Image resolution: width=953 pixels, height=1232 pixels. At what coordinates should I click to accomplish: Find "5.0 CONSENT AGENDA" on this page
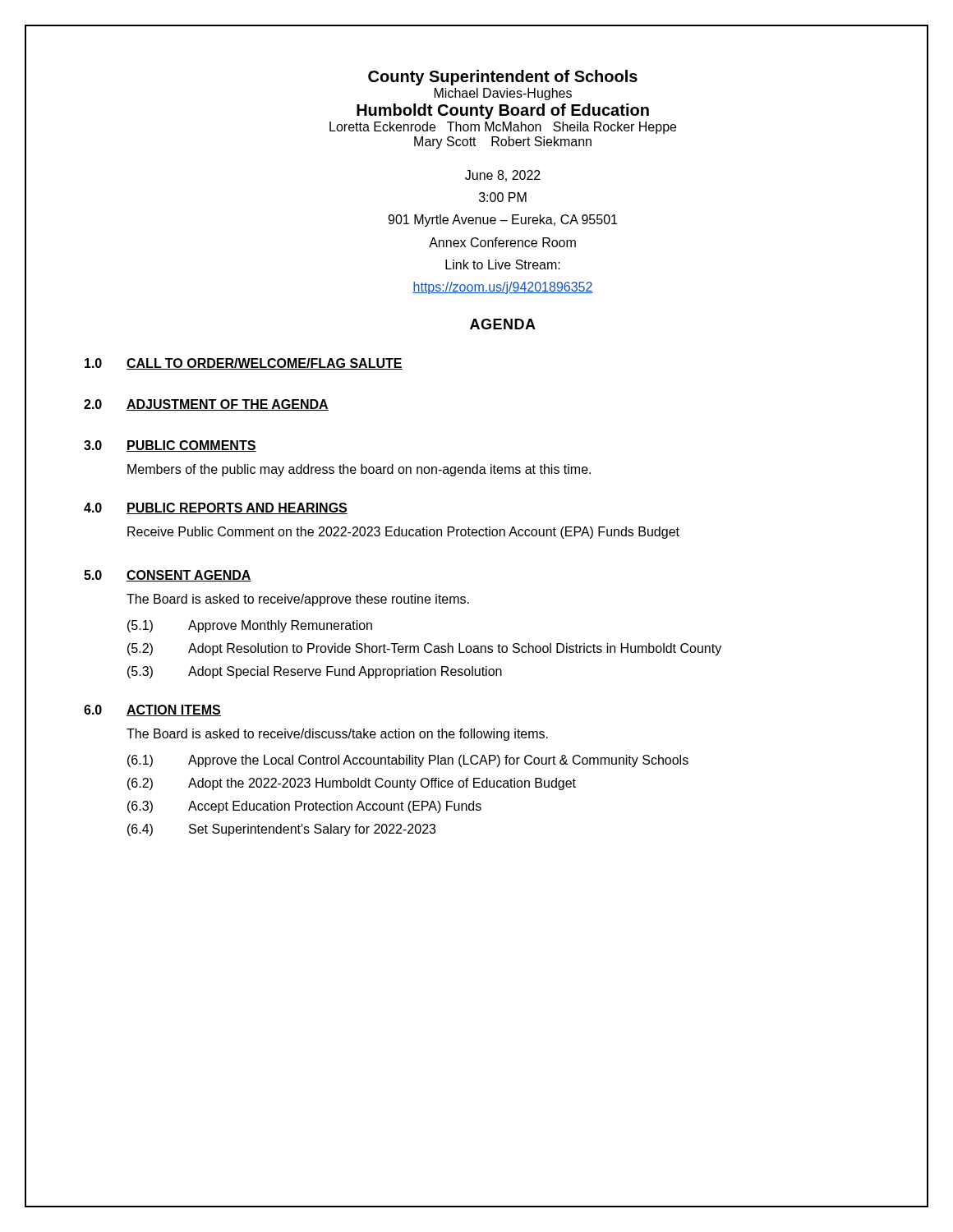pyautogui.click(x=168, y=576)
